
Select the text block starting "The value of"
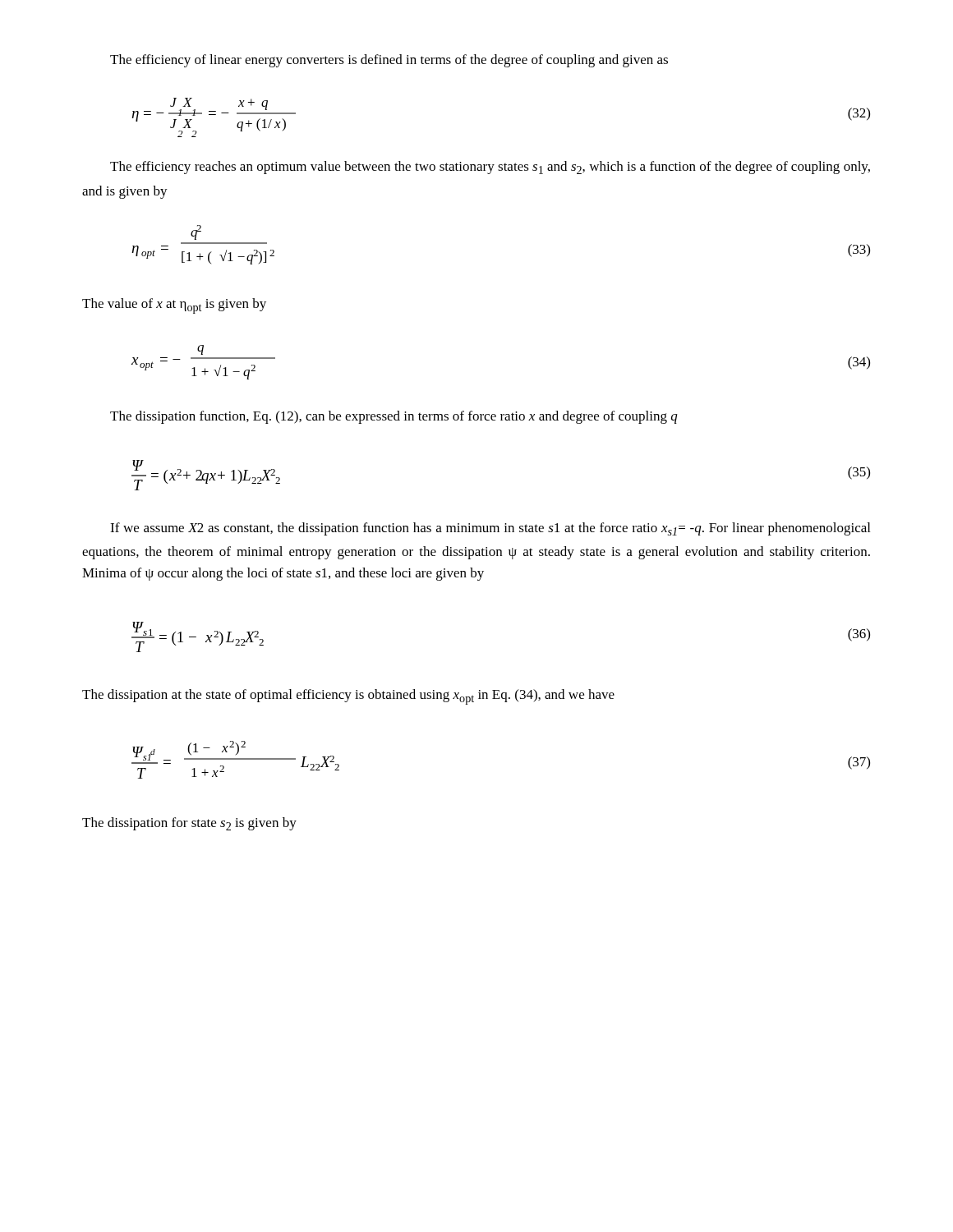pyautogui.click(x=174, y=305)
